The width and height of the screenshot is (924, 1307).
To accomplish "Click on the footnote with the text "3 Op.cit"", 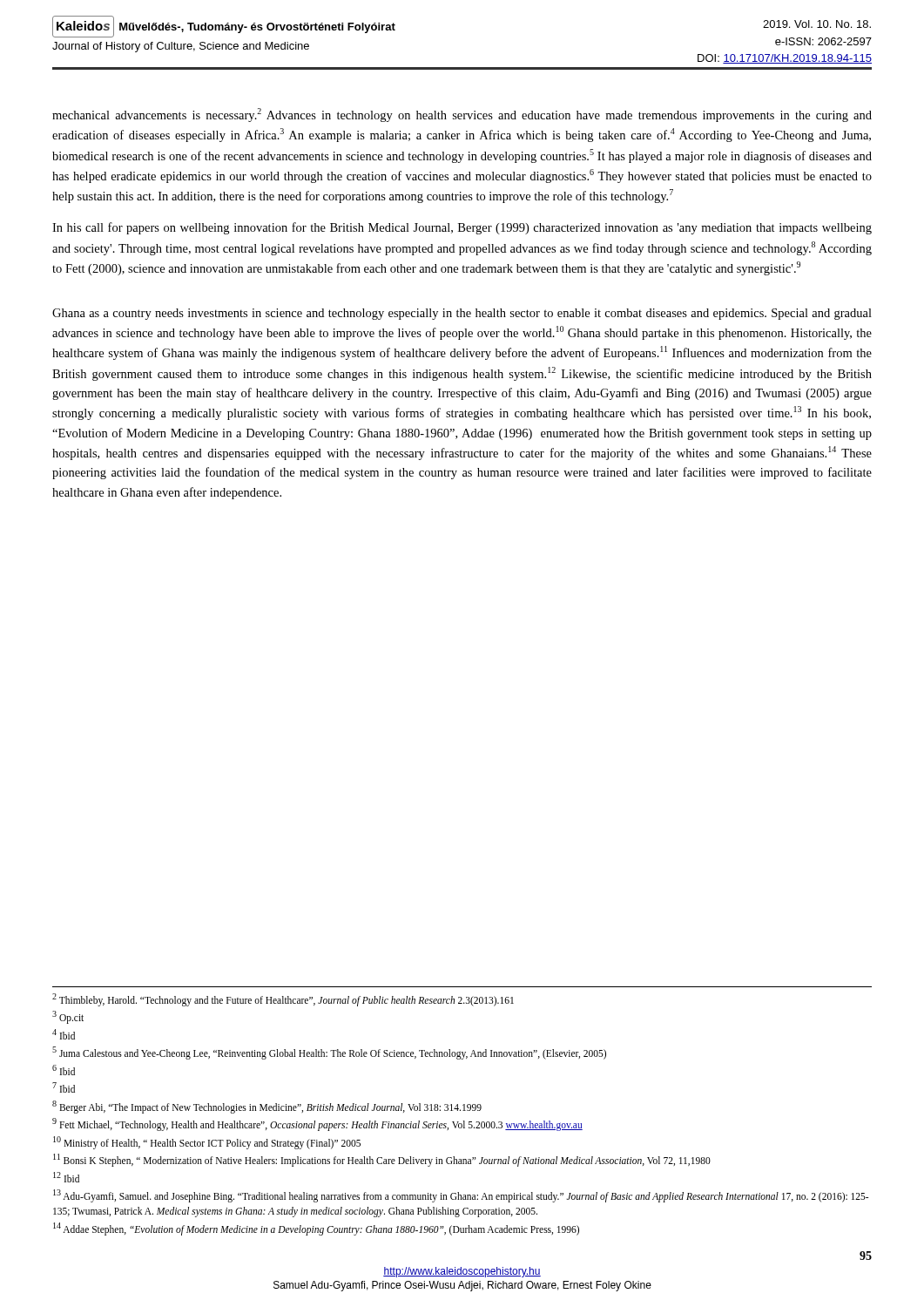I will (x=68, y=1016).
